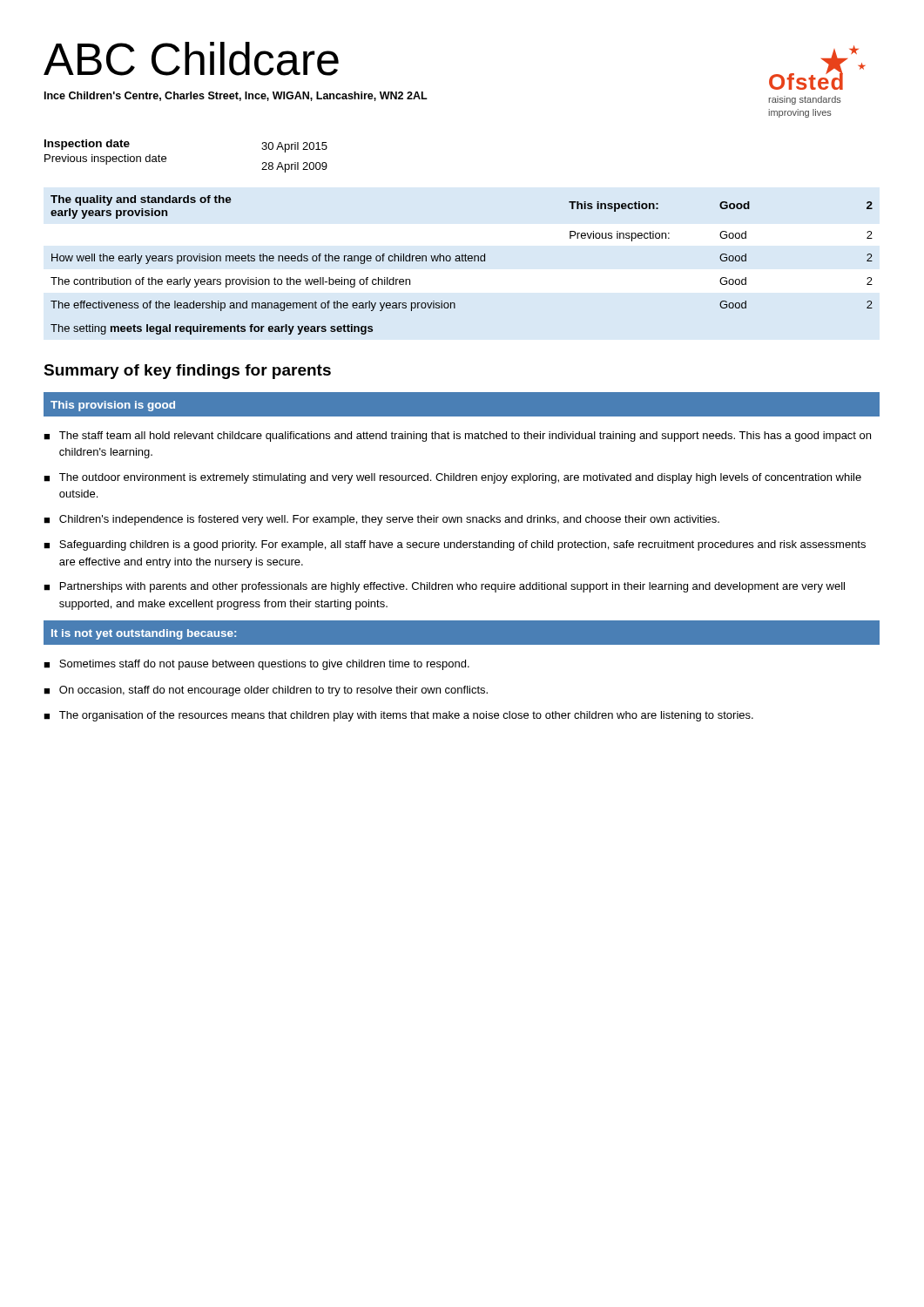Locate the table with the text "The quality and standards of"

click(462, 263)
